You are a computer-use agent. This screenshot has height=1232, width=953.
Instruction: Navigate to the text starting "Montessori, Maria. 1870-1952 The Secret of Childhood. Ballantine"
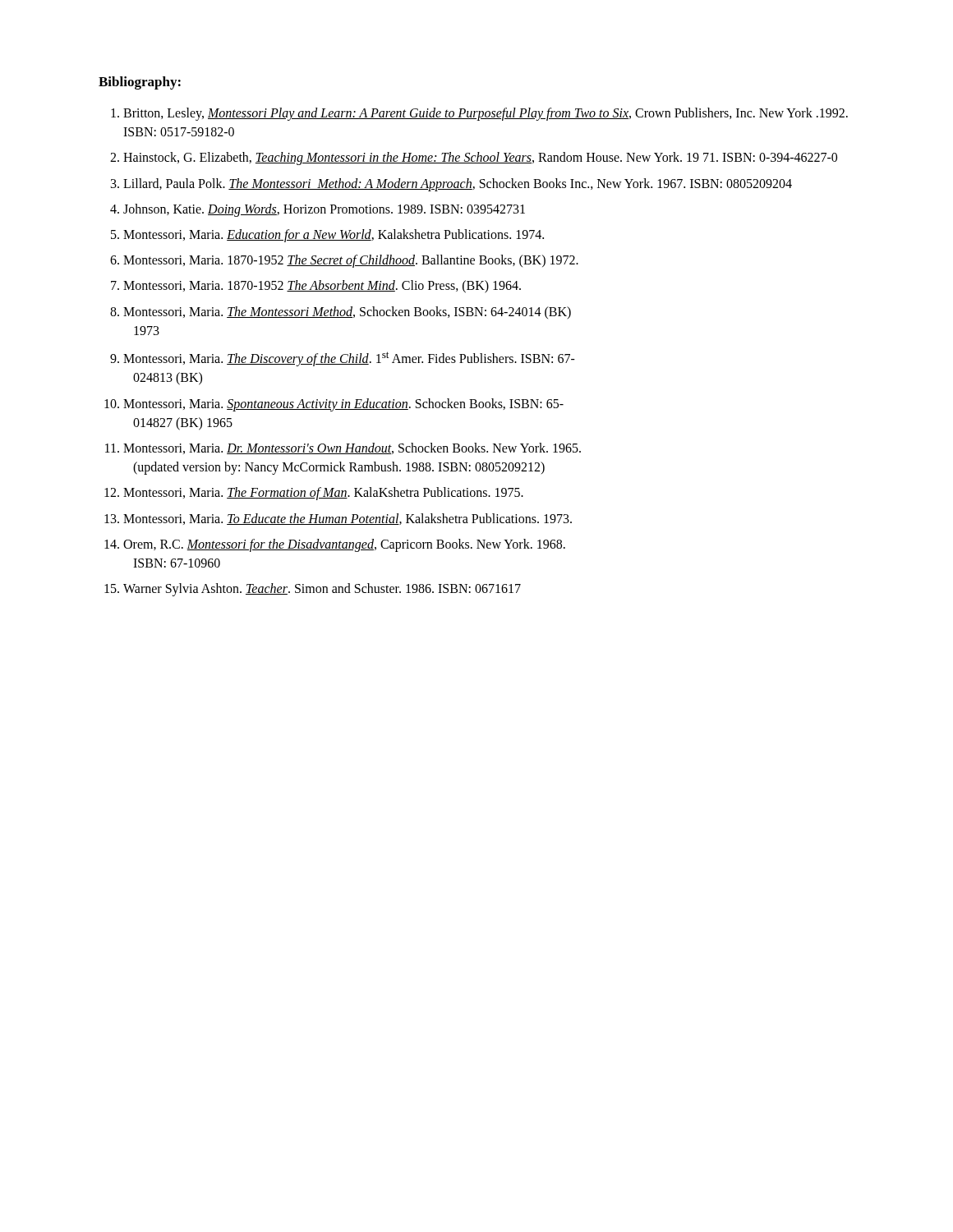[489, 260]
